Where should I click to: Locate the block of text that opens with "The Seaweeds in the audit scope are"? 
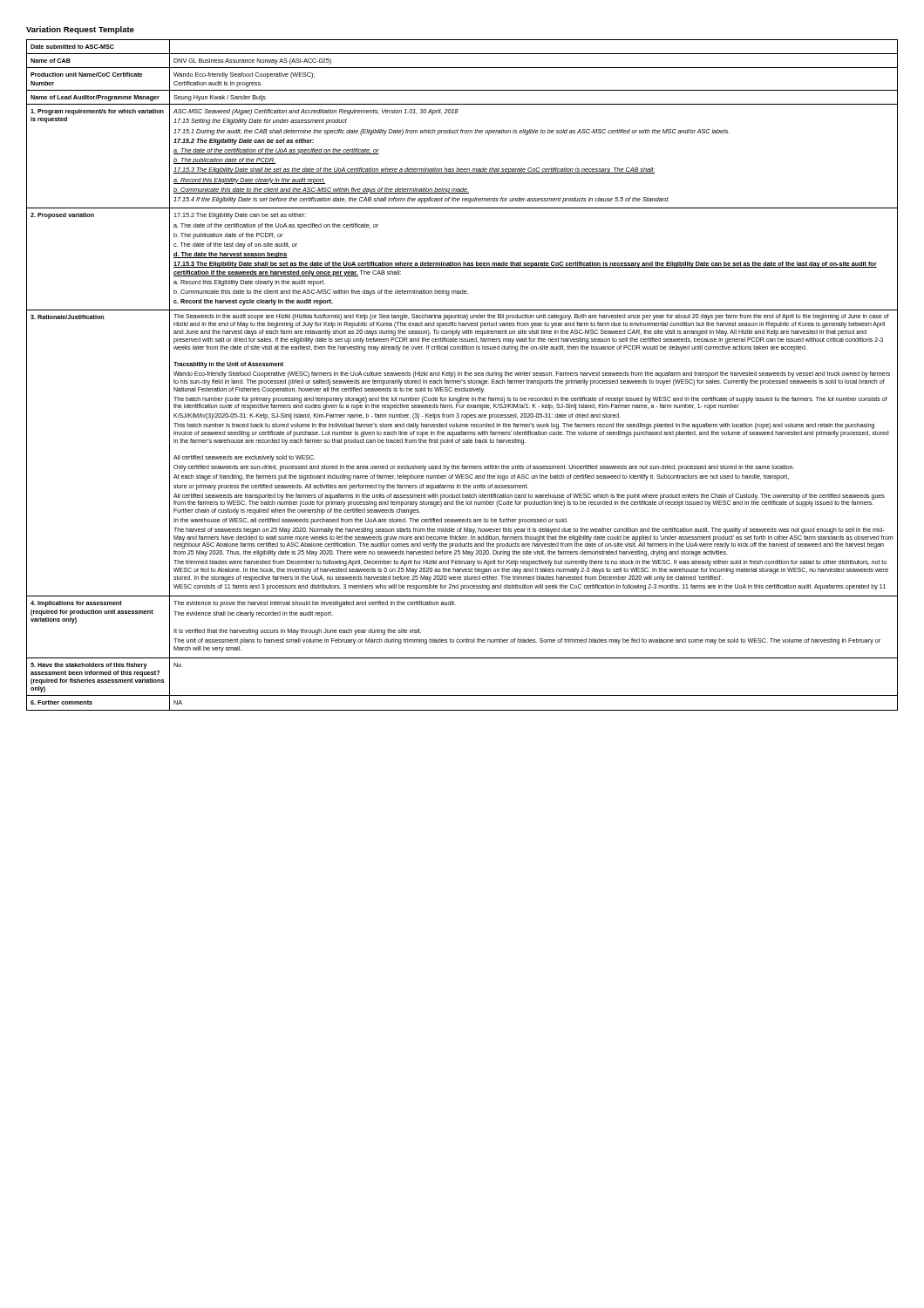point(531,317)
